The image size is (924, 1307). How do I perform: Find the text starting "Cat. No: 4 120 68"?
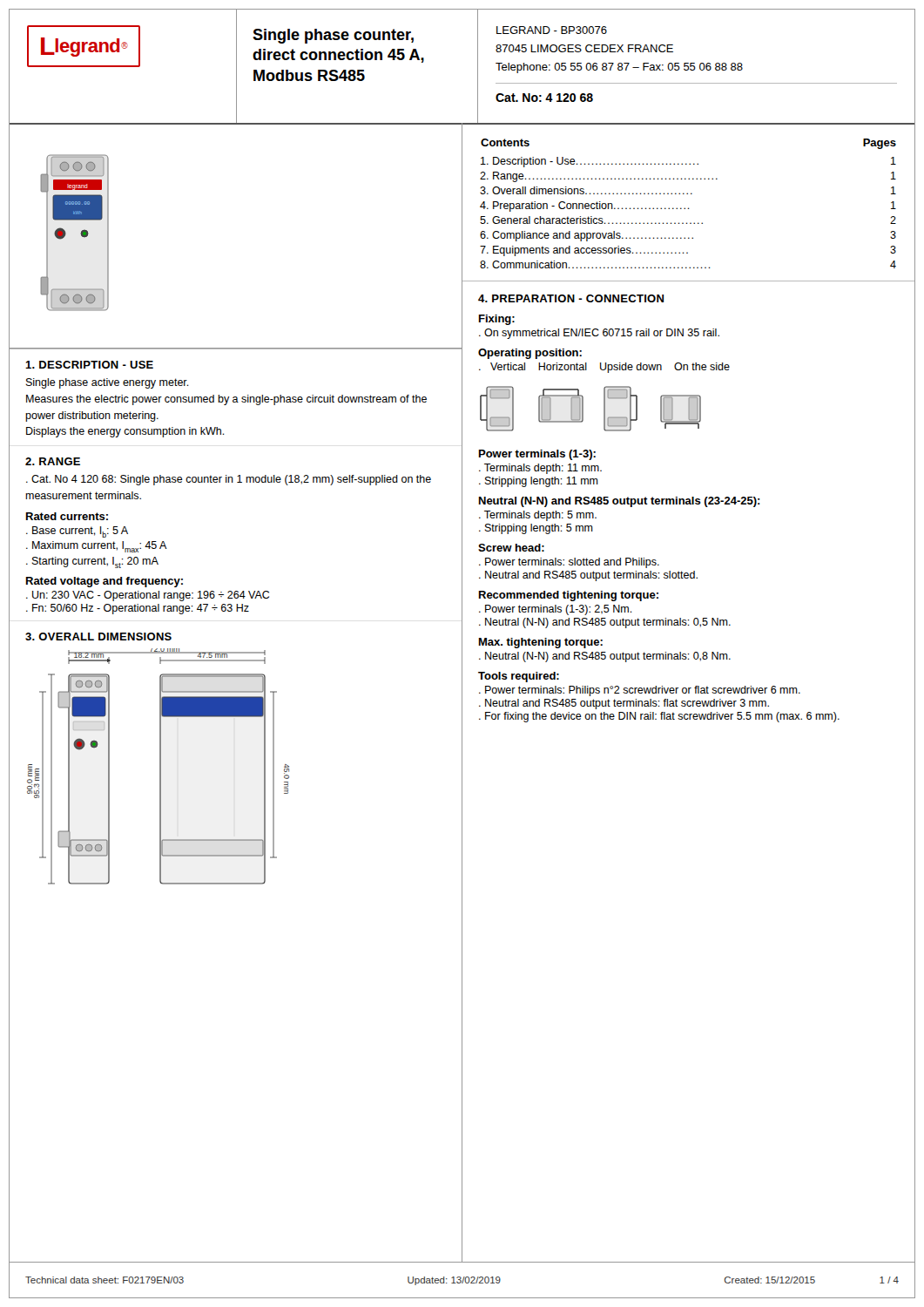pyautogui.click(x=544, y=98)
